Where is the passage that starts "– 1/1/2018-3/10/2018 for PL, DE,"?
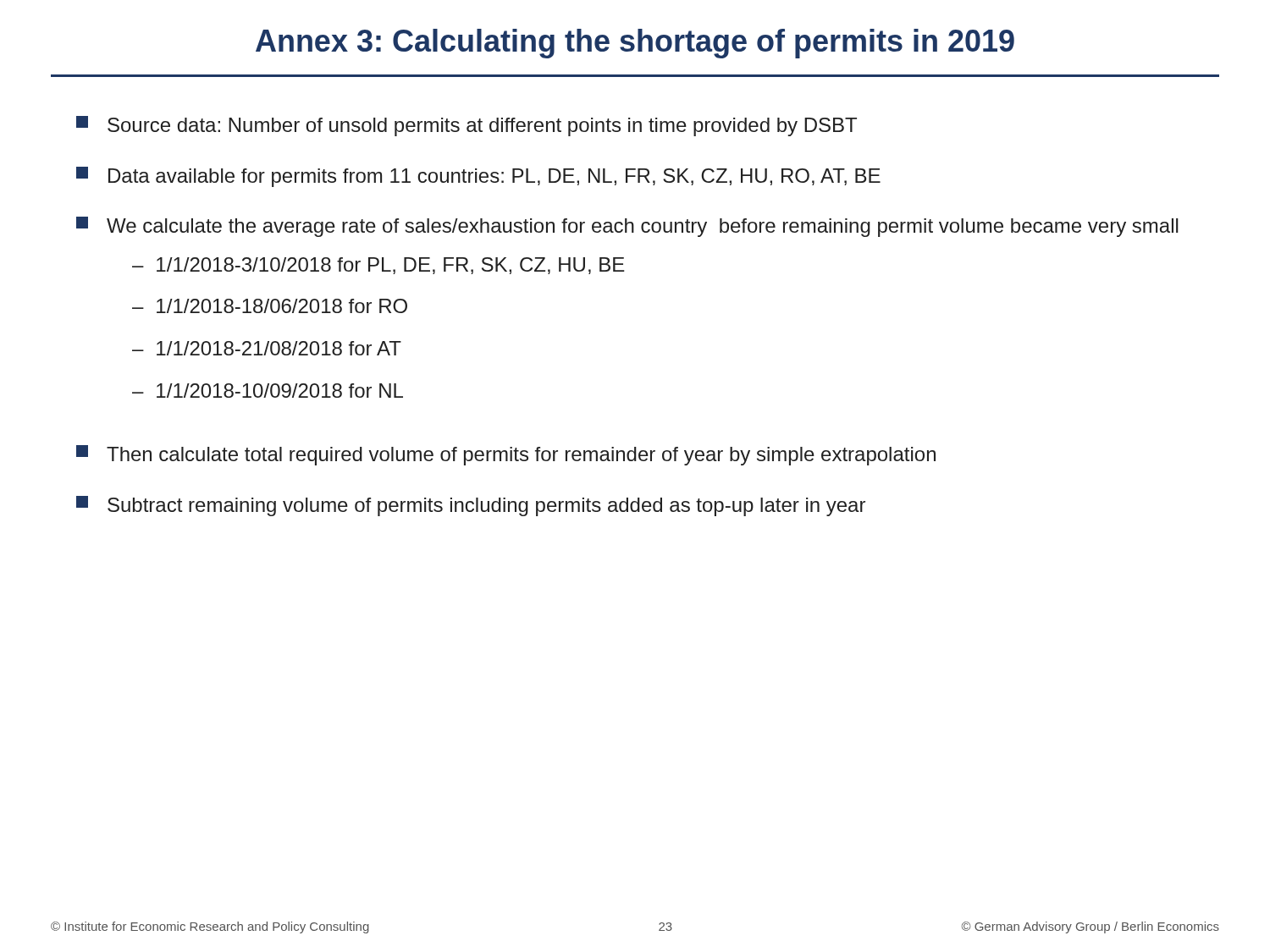The image size is (1270, 952). [379, 265]
